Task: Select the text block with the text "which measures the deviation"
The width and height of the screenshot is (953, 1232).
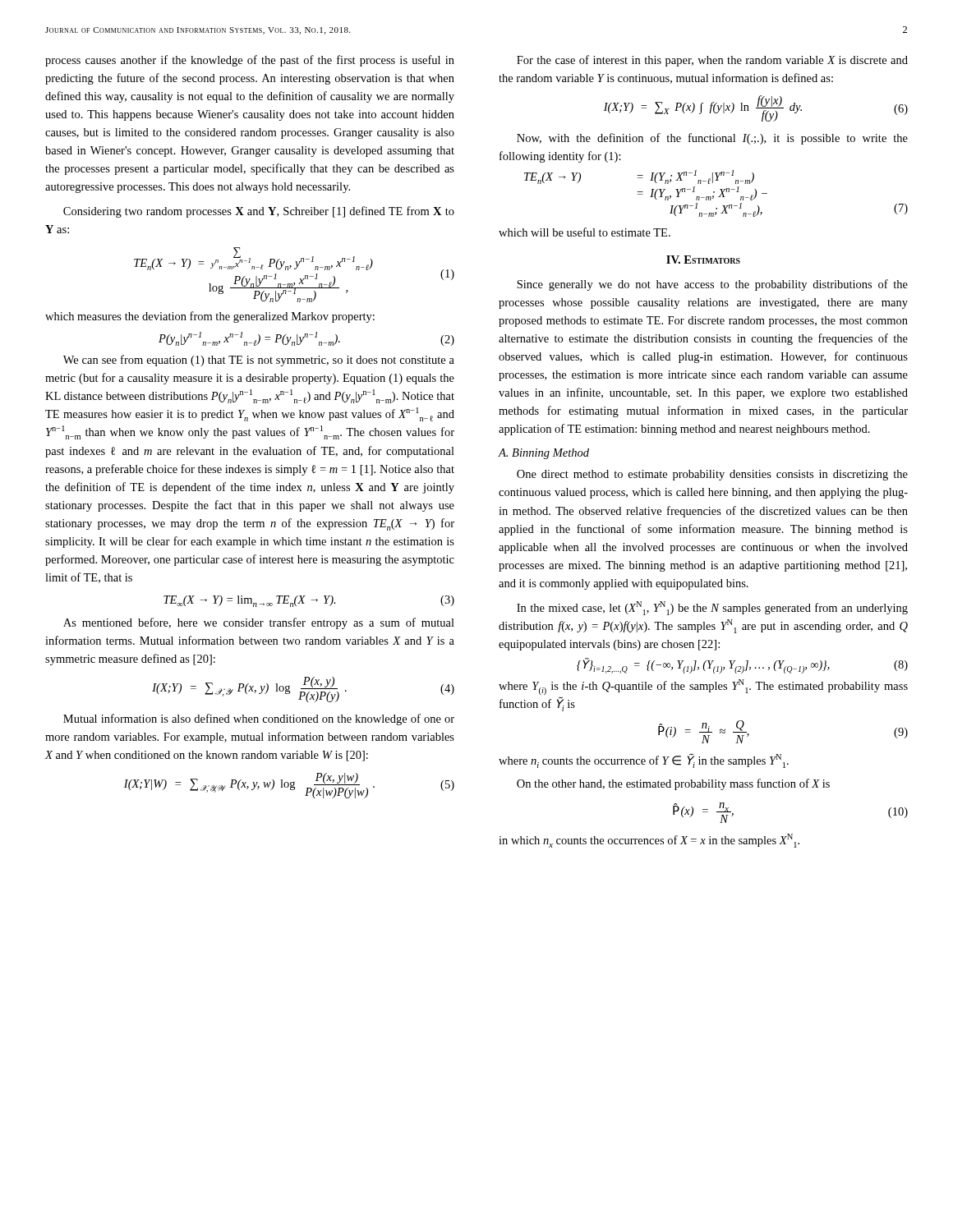Action: 250,316
